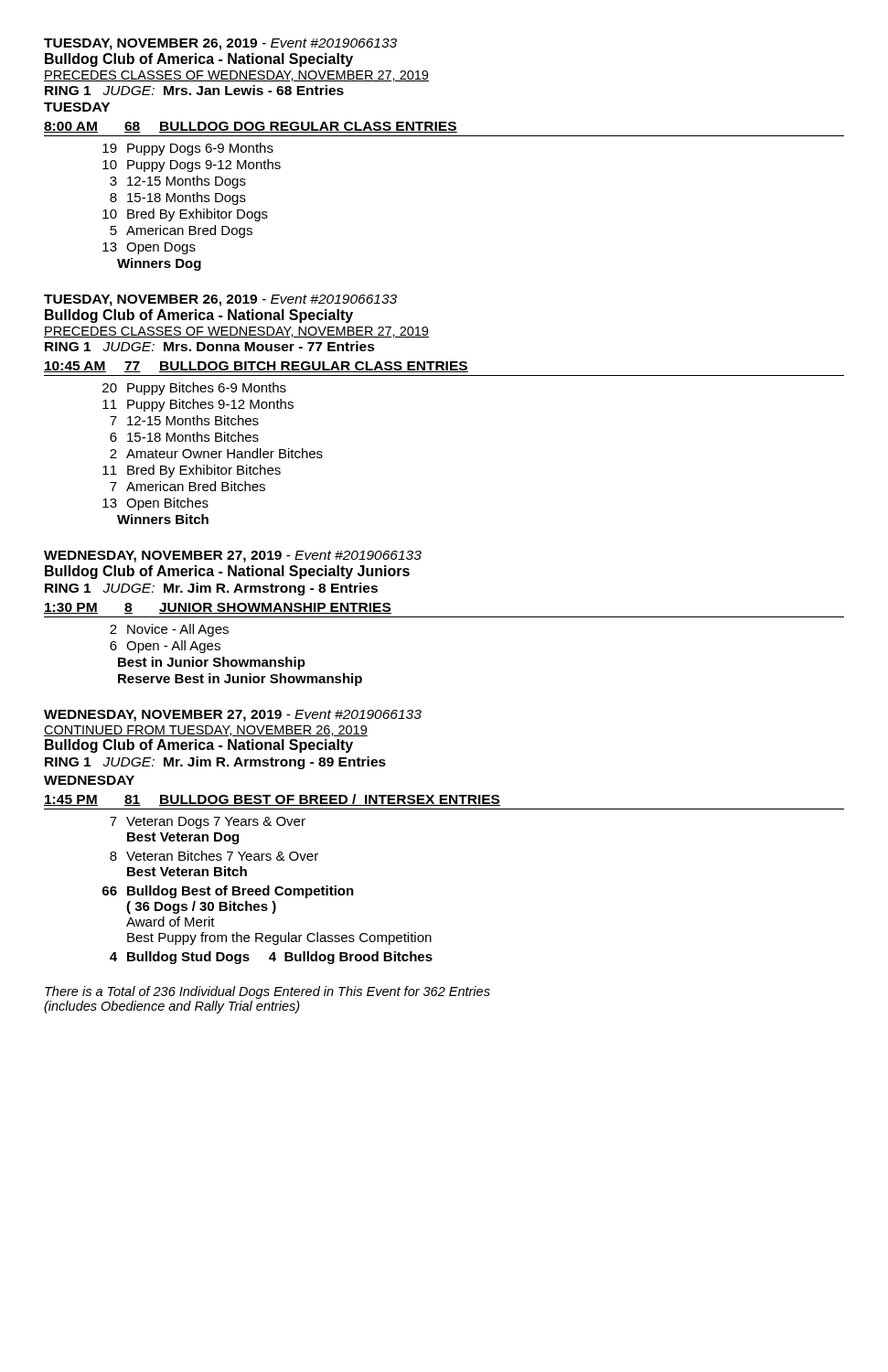Navigate to the passage starting "7 American Bred Bitches"
888x1372 pixels.
point(155,486)
